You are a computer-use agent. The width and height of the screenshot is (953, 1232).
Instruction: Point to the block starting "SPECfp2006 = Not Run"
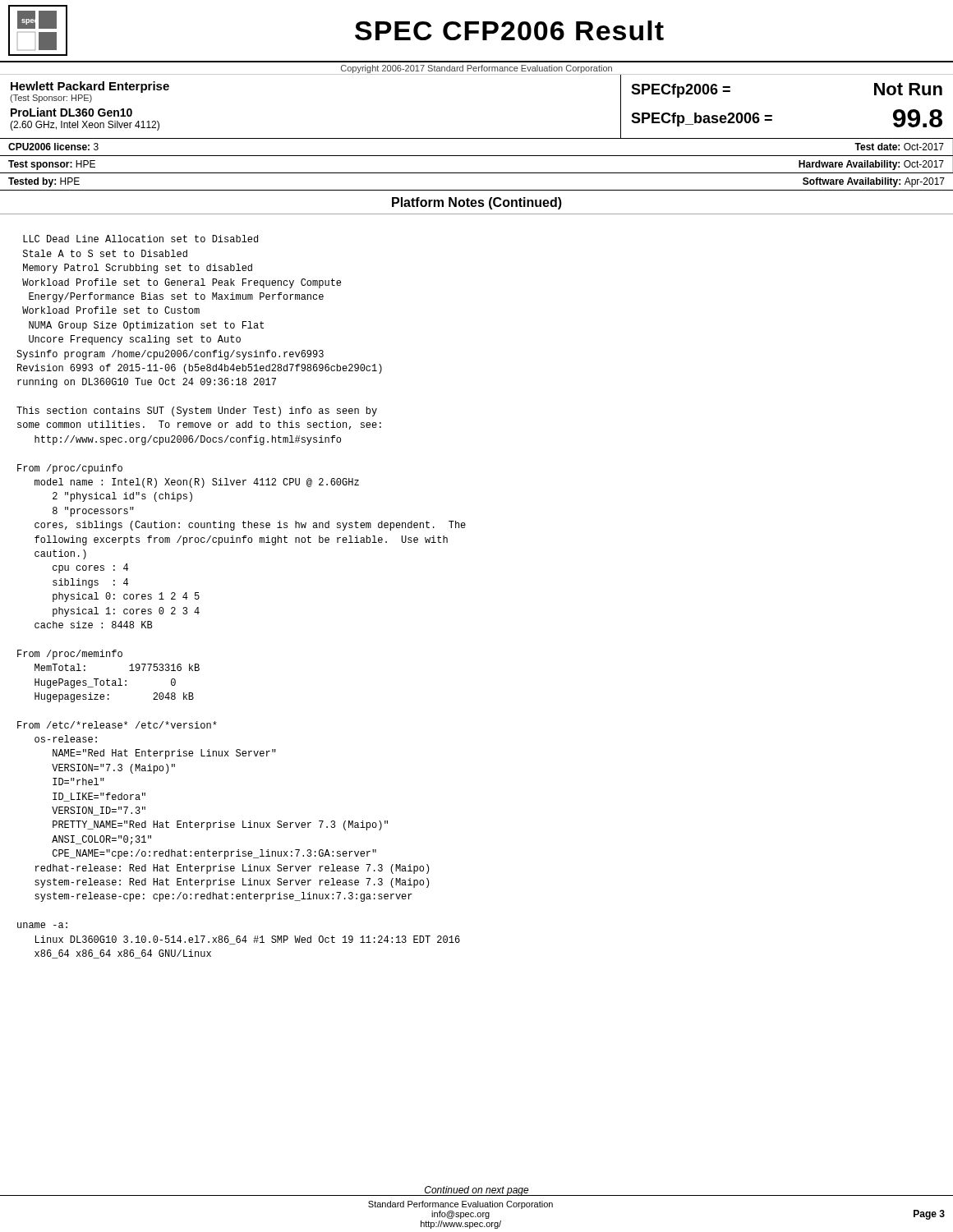point(663,90)
